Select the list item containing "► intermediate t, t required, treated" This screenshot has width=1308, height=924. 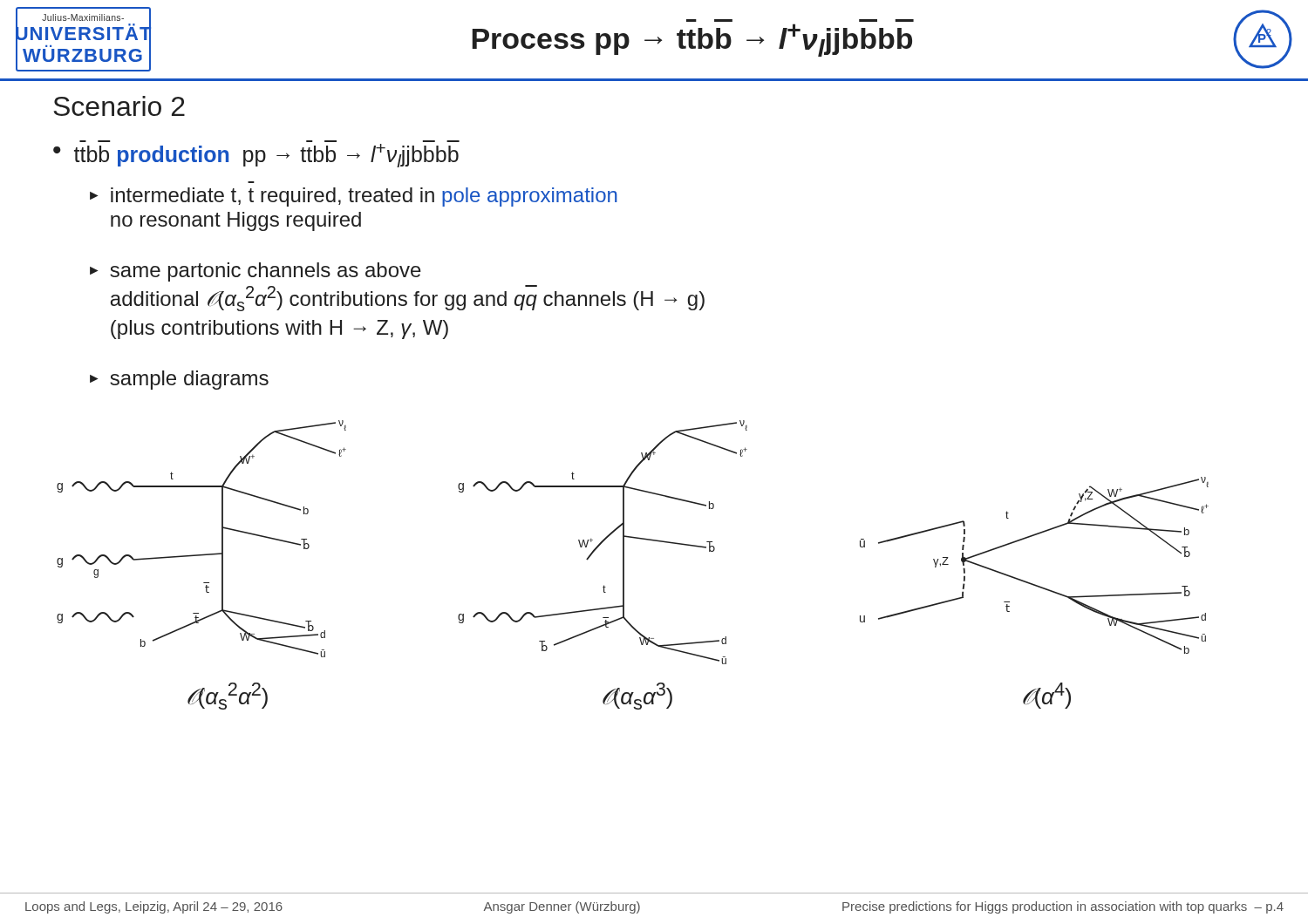[x=353, y=207]
